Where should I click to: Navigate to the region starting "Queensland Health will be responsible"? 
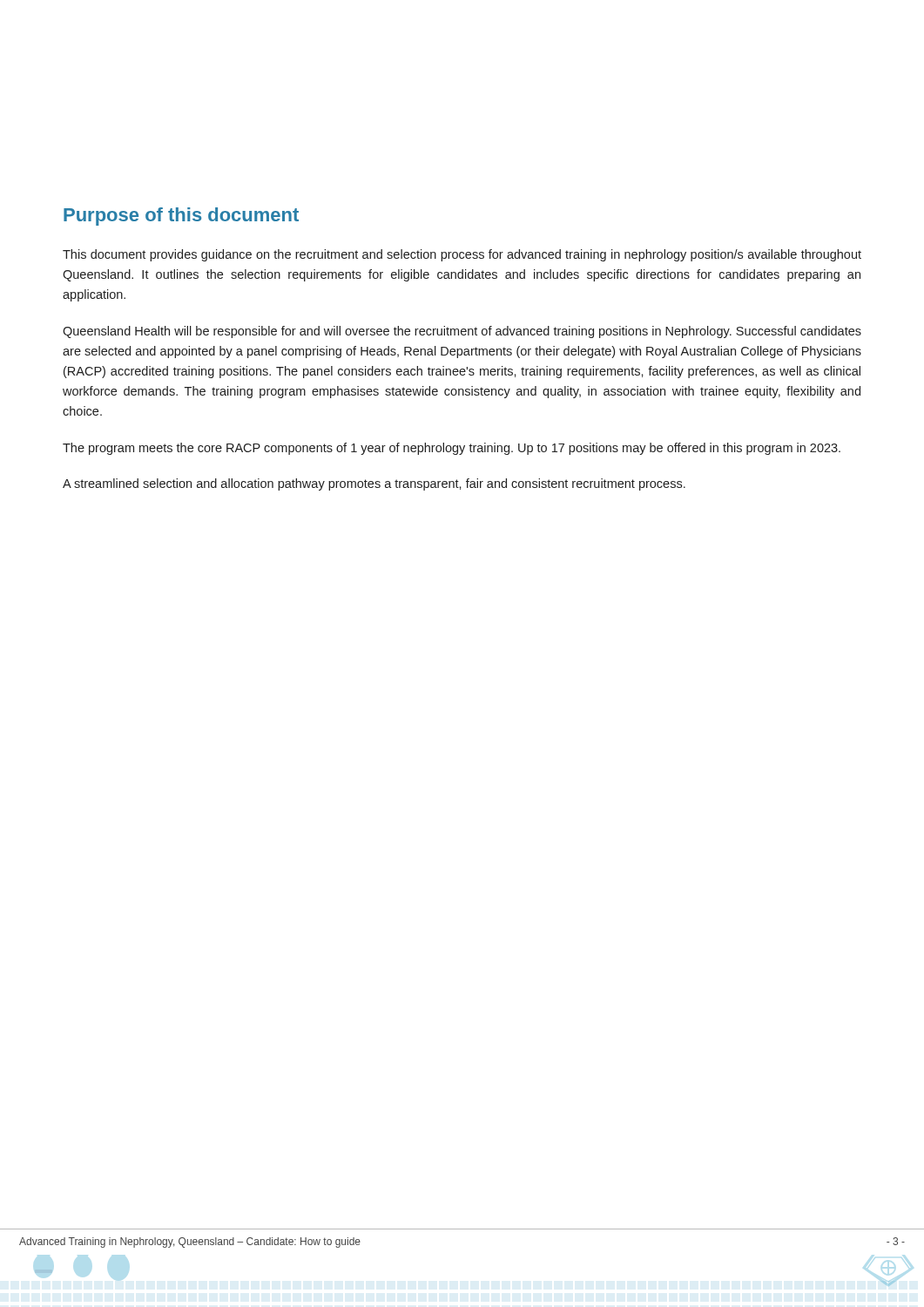[x=462, y=372]
